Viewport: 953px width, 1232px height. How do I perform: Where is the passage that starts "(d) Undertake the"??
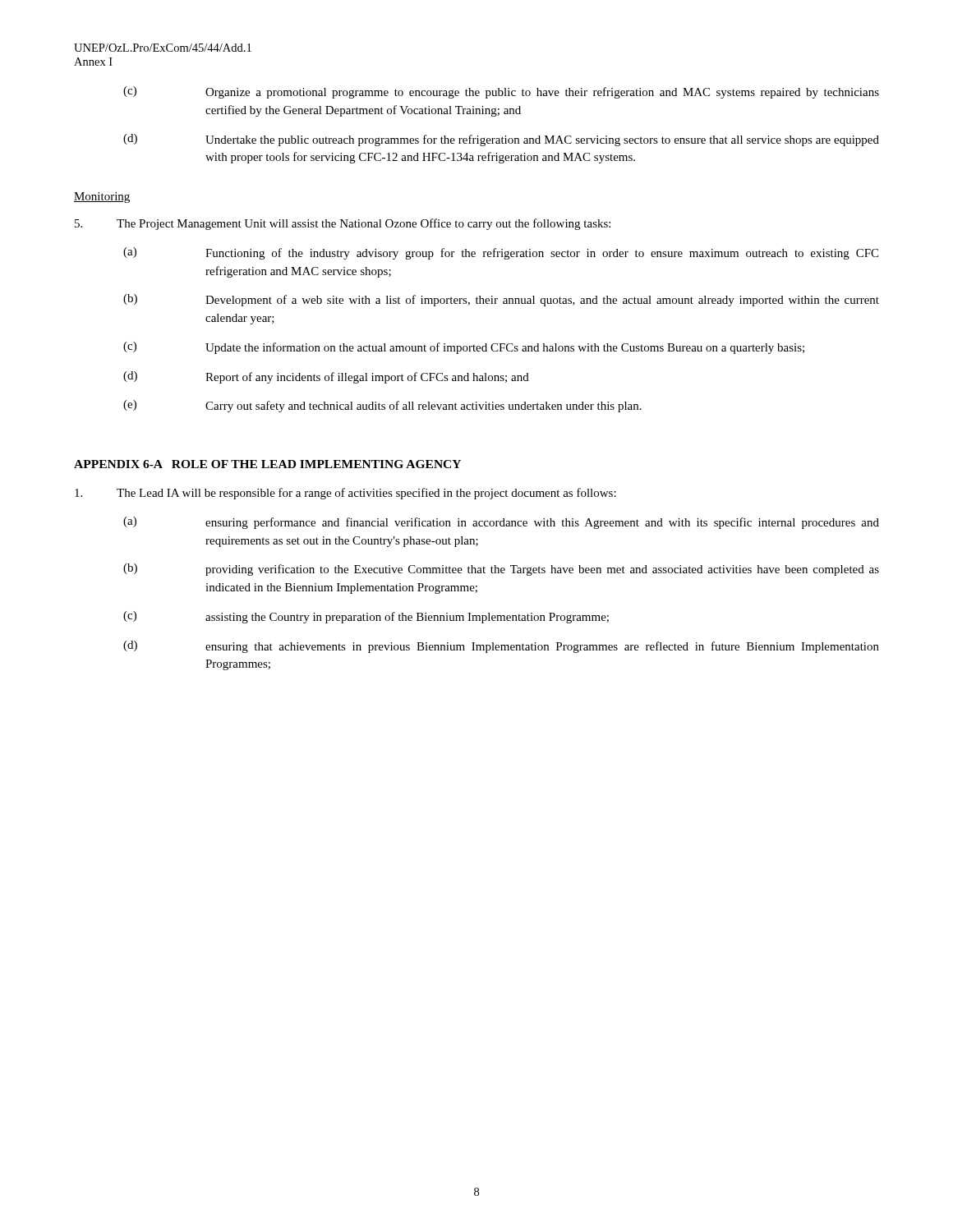point(476,149)
